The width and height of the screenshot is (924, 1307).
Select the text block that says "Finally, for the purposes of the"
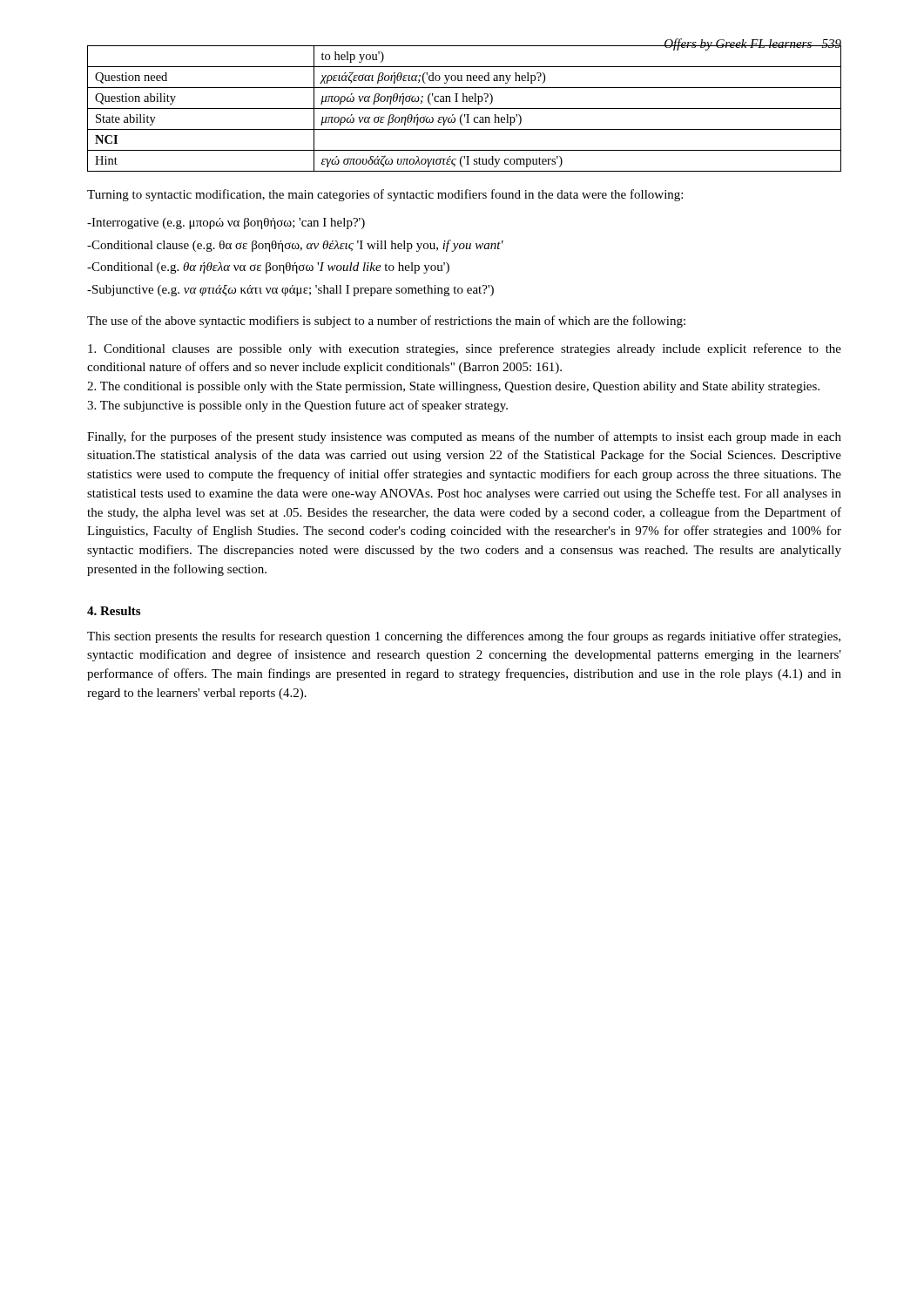tap(464, 502)
